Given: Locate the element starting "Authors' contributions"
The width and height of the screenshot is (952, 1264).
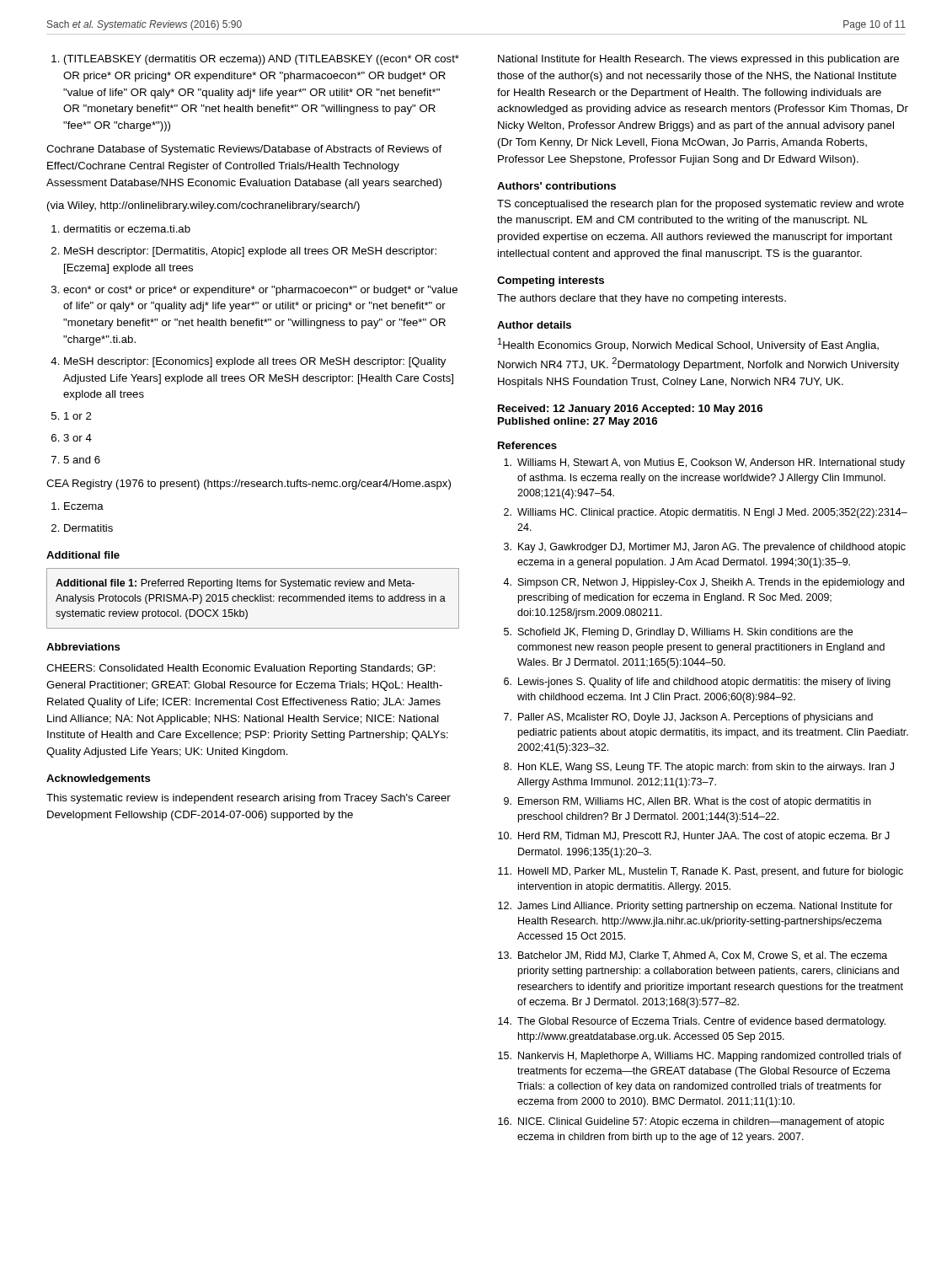Looking at the screenshot, I should [x=557, y=185].
